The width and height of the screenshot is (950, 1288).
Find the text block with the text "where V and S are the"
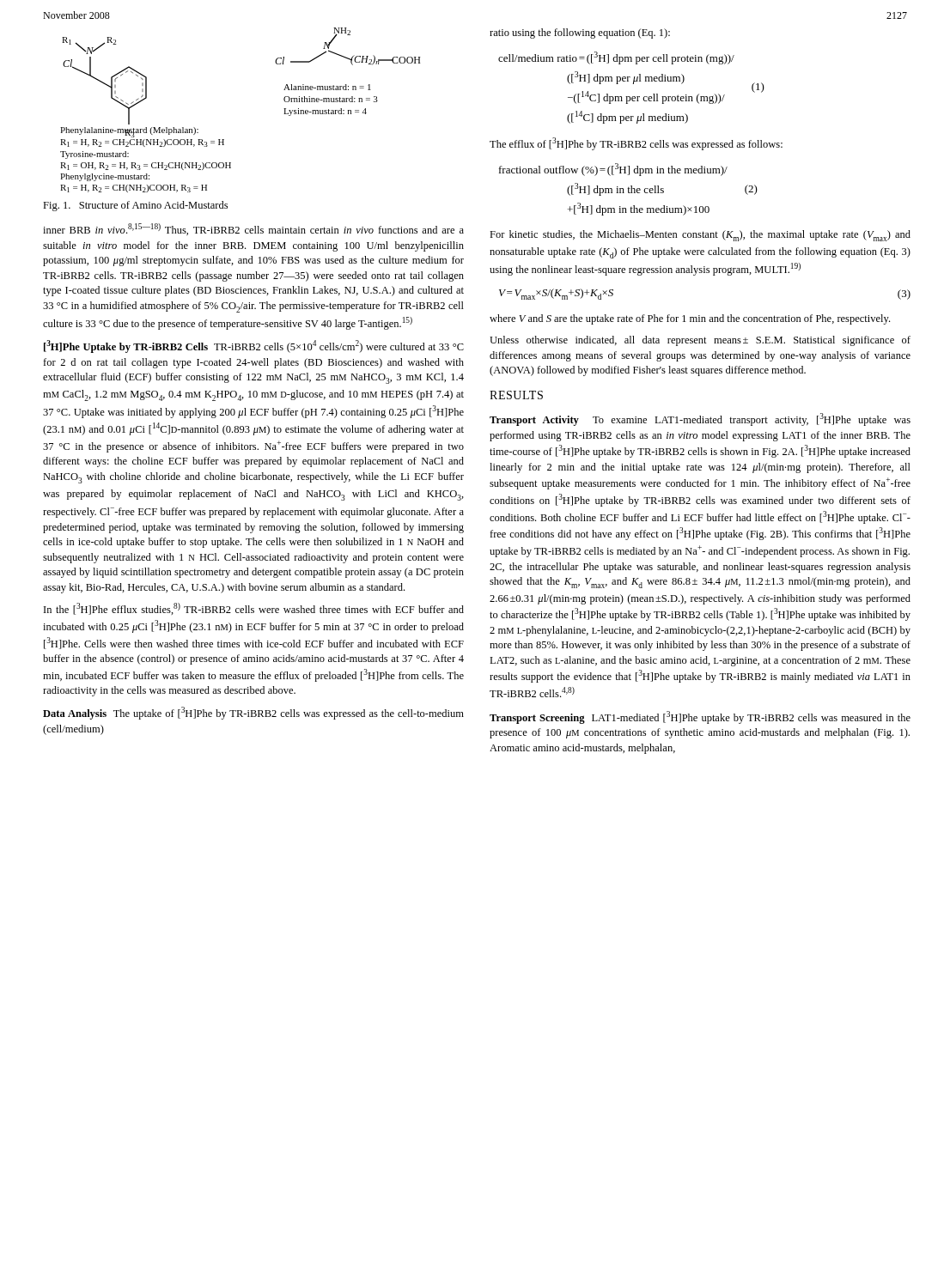(690, 318)
